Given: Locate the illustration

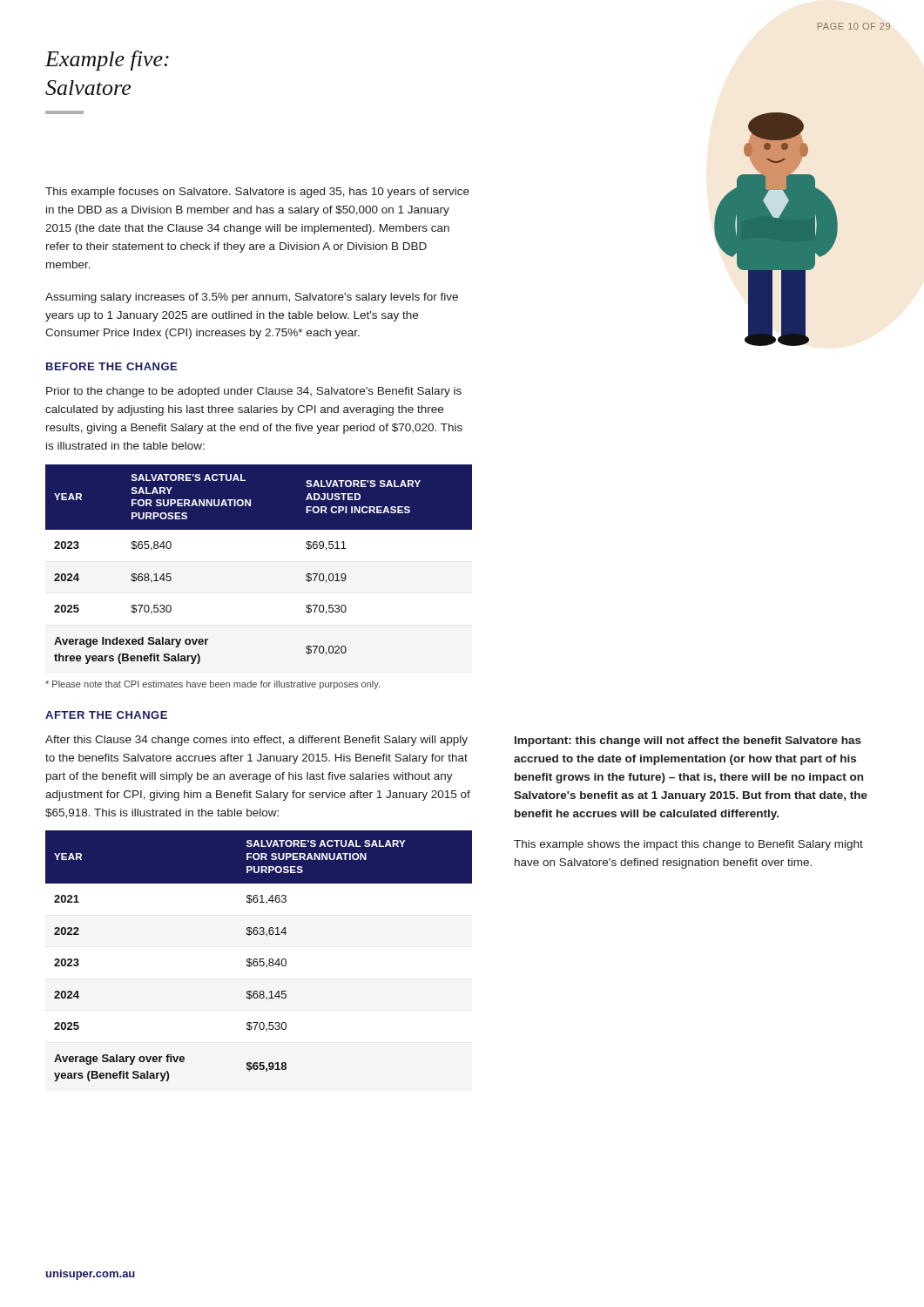Looking at the screenshot, I should [x=741, y=183].
